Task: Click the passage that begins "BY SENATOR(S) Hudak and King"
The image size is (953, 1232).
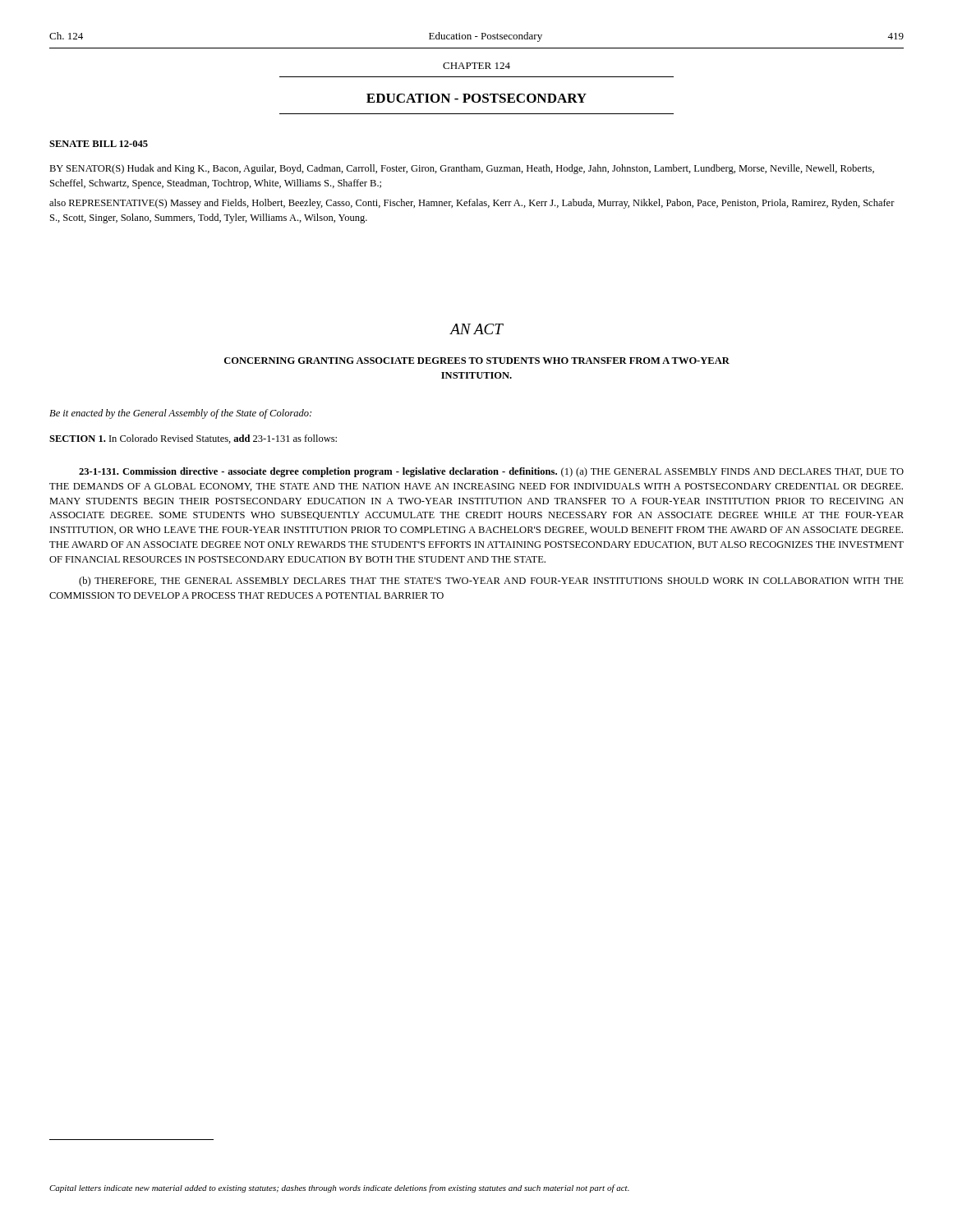Action: click(476, 193)
